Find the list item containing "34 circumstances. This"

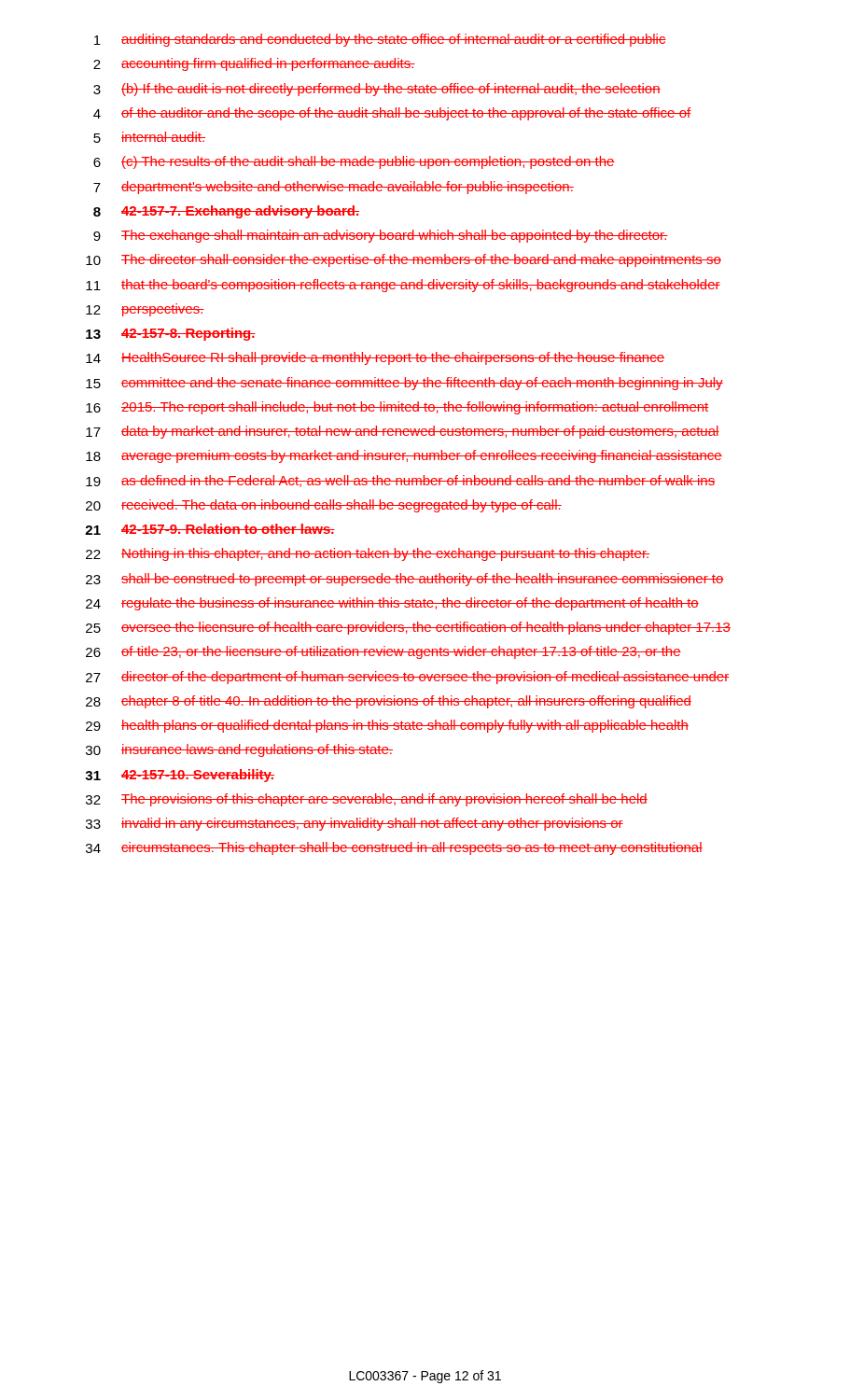(425, 848)
